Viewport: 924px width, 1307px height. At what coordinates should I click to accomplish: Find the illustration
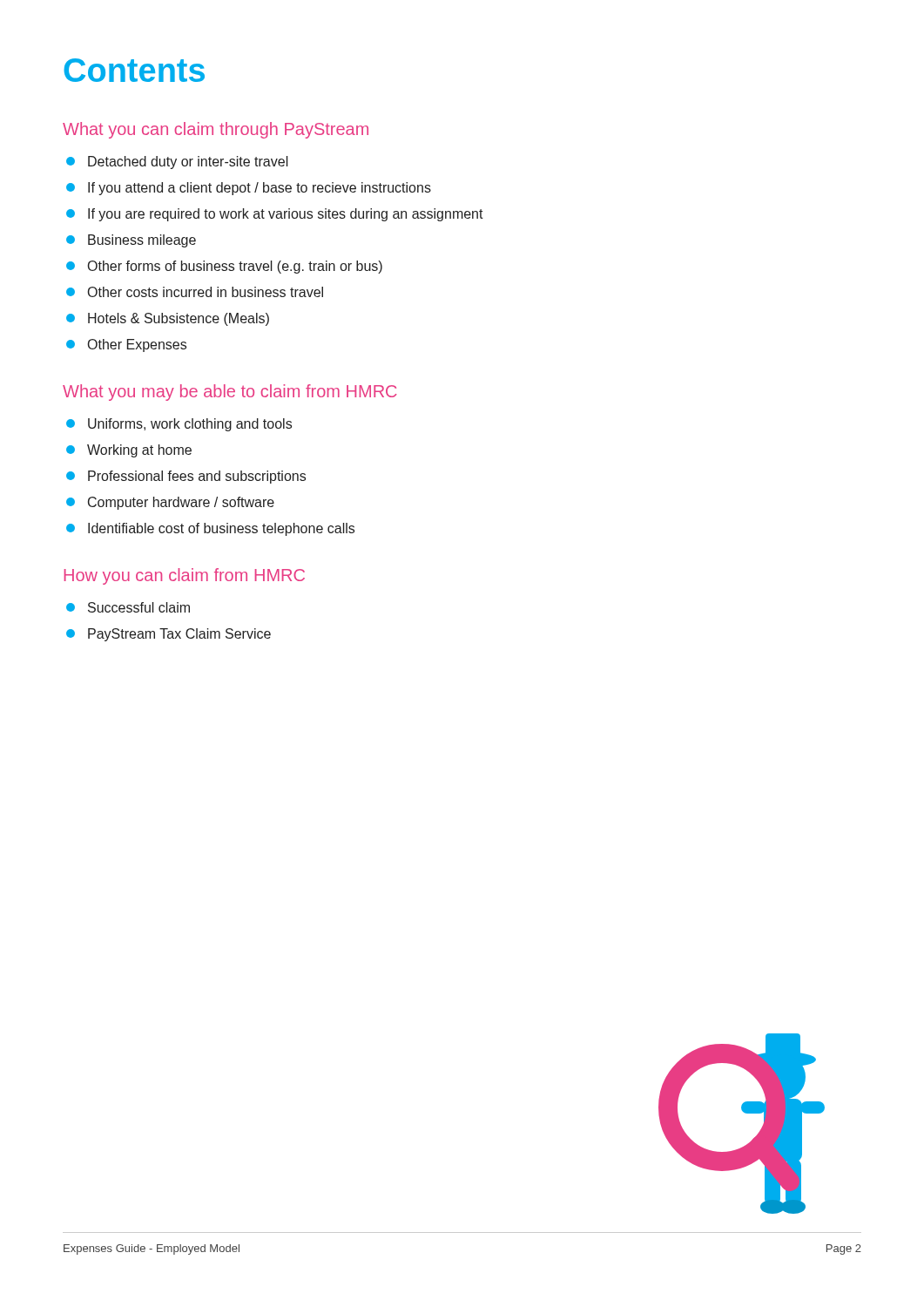click(748, 1122)
